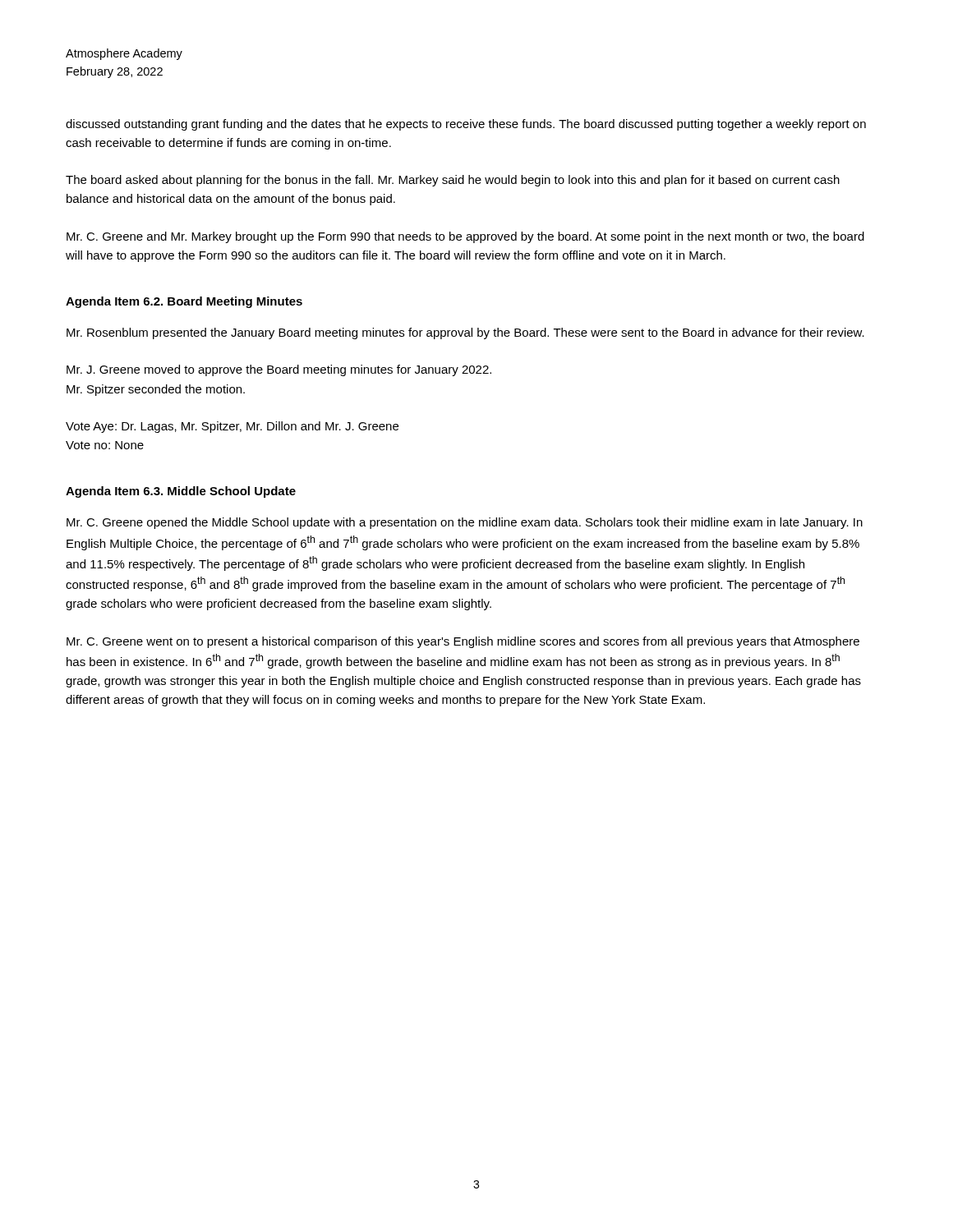
Task: Find the block on this page that starts "Mr. J. Greene moved to approve"
Action: point(279,379)
